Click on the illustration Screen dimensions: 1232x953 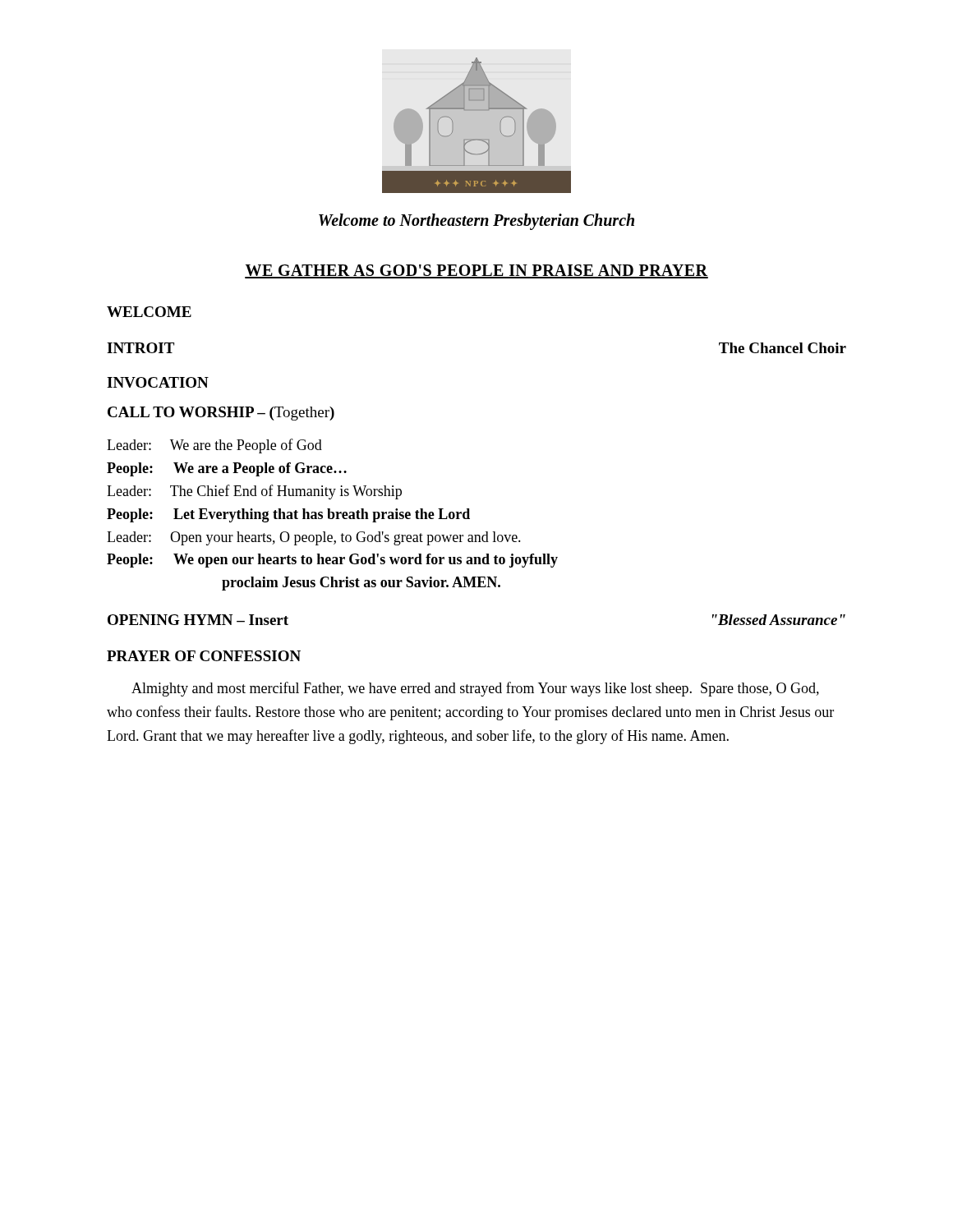coord(476,123)
